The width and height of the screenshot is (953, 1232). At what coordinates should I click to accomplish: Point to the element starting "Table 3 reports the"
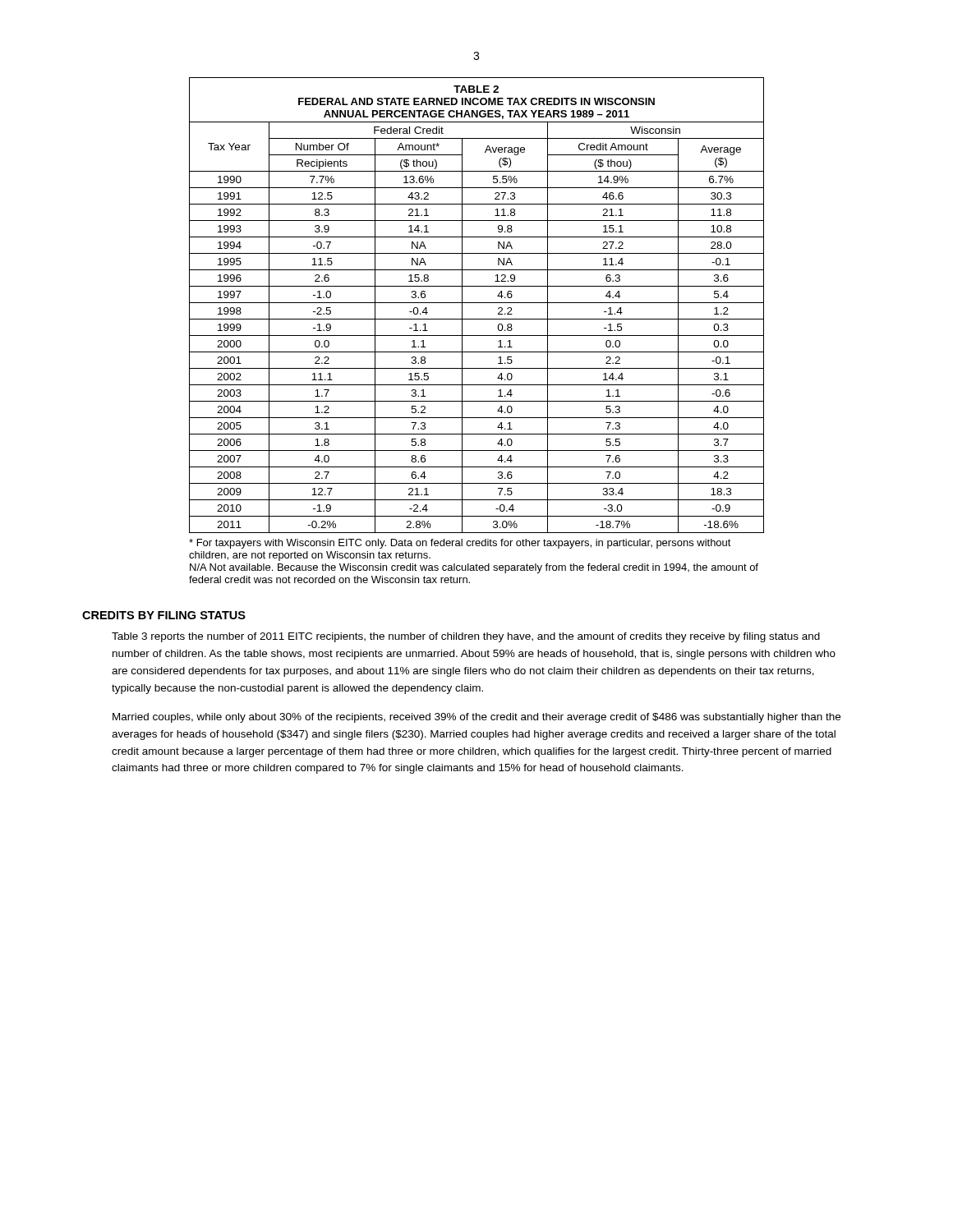click(x=474, y=662)
